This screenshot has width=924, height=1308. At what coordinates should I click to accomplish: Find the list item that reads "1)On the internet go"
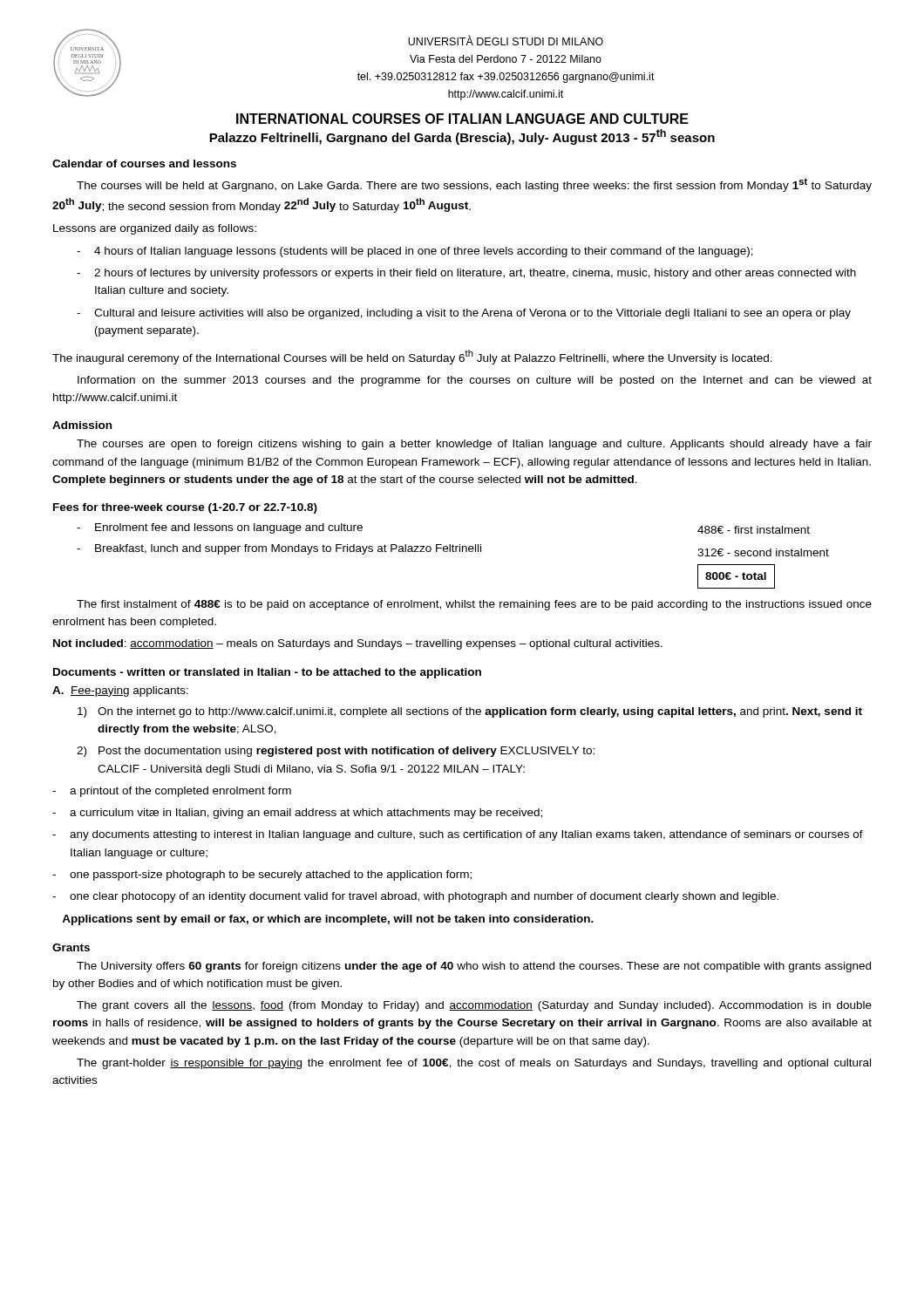[x=474, y=720]
